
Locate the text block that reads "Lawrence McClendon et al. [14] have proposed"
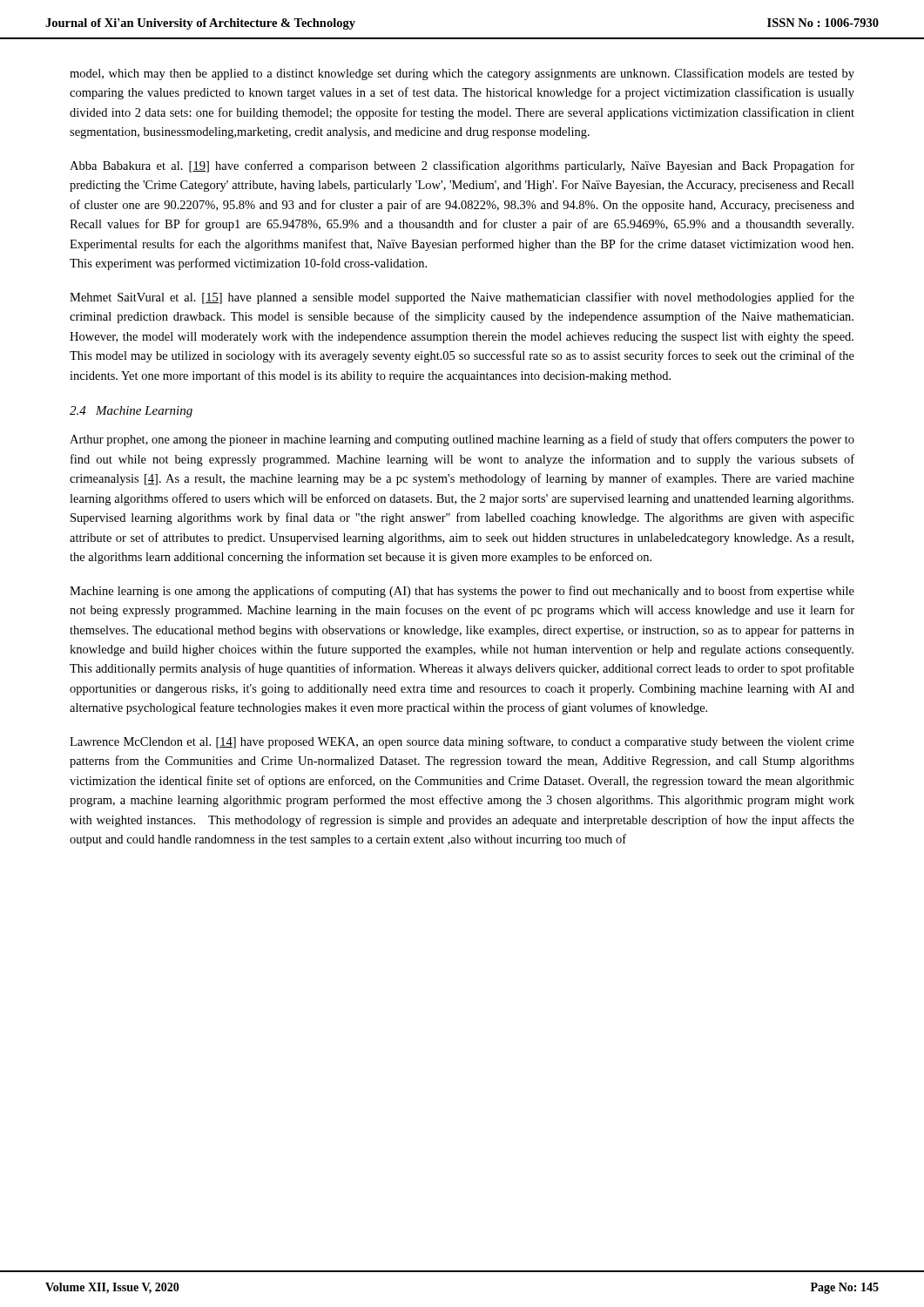point(462,790)
